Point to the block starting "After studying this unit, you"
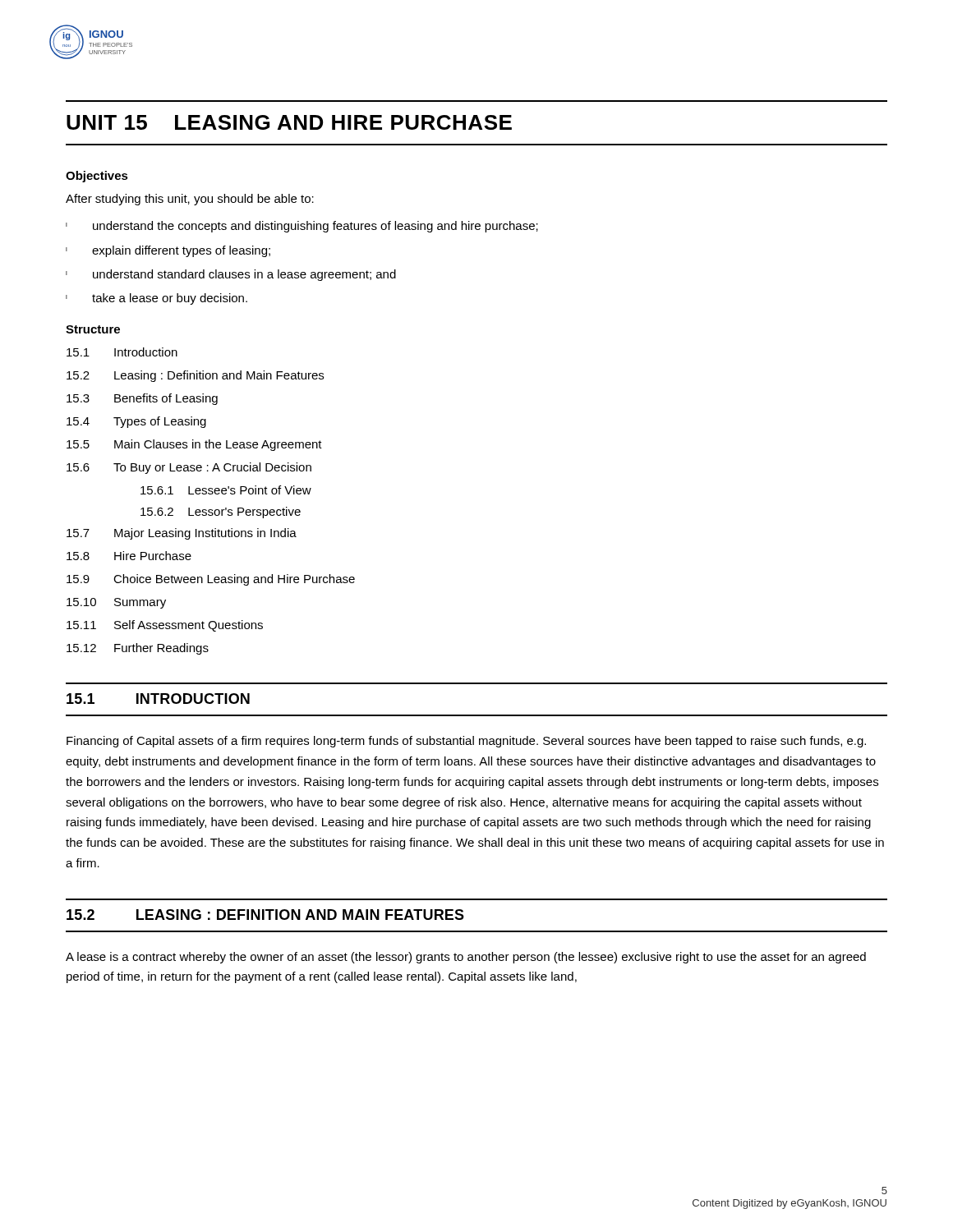 190,200
